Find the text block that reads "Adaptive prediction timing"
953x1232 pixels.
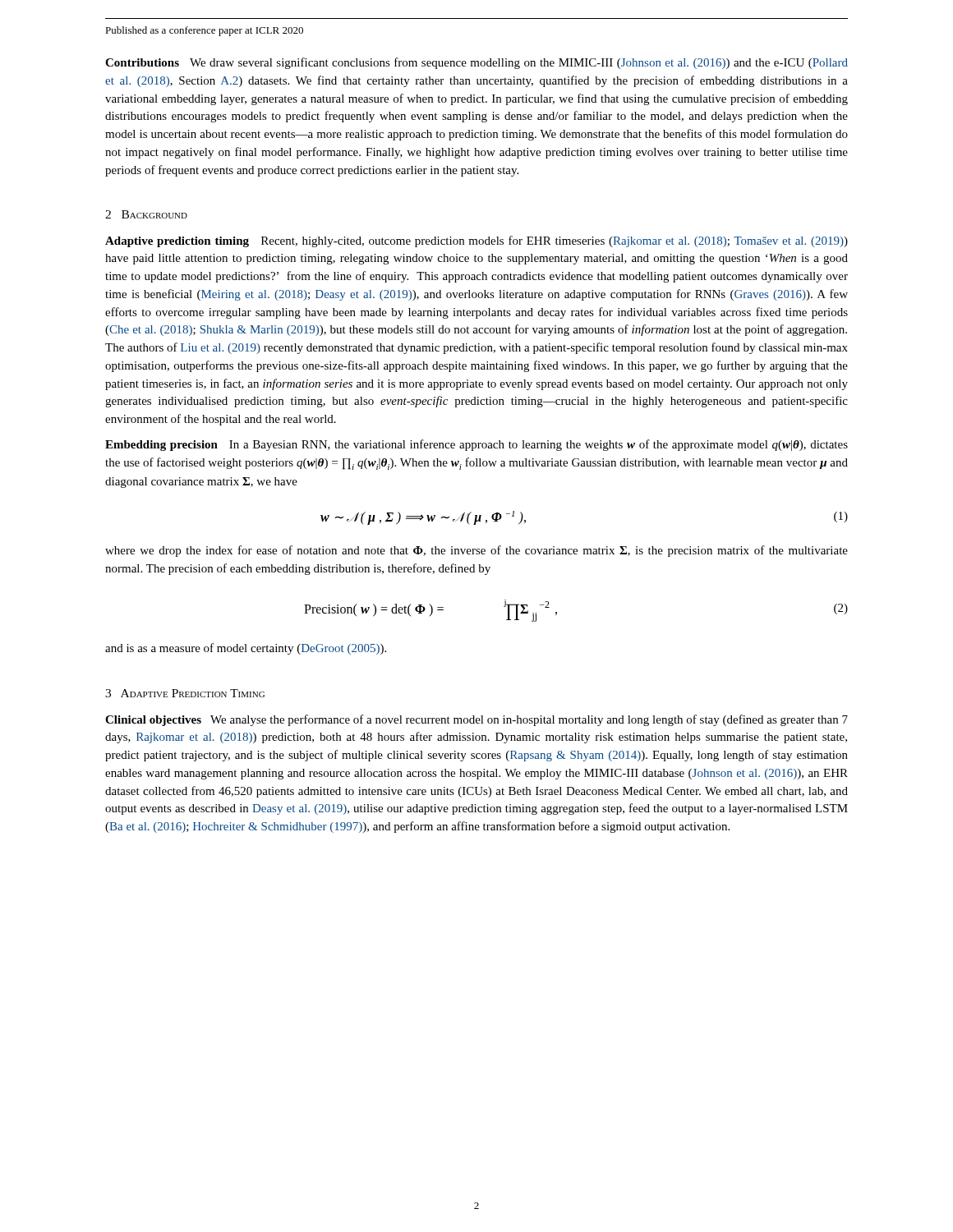coord(476,330)
